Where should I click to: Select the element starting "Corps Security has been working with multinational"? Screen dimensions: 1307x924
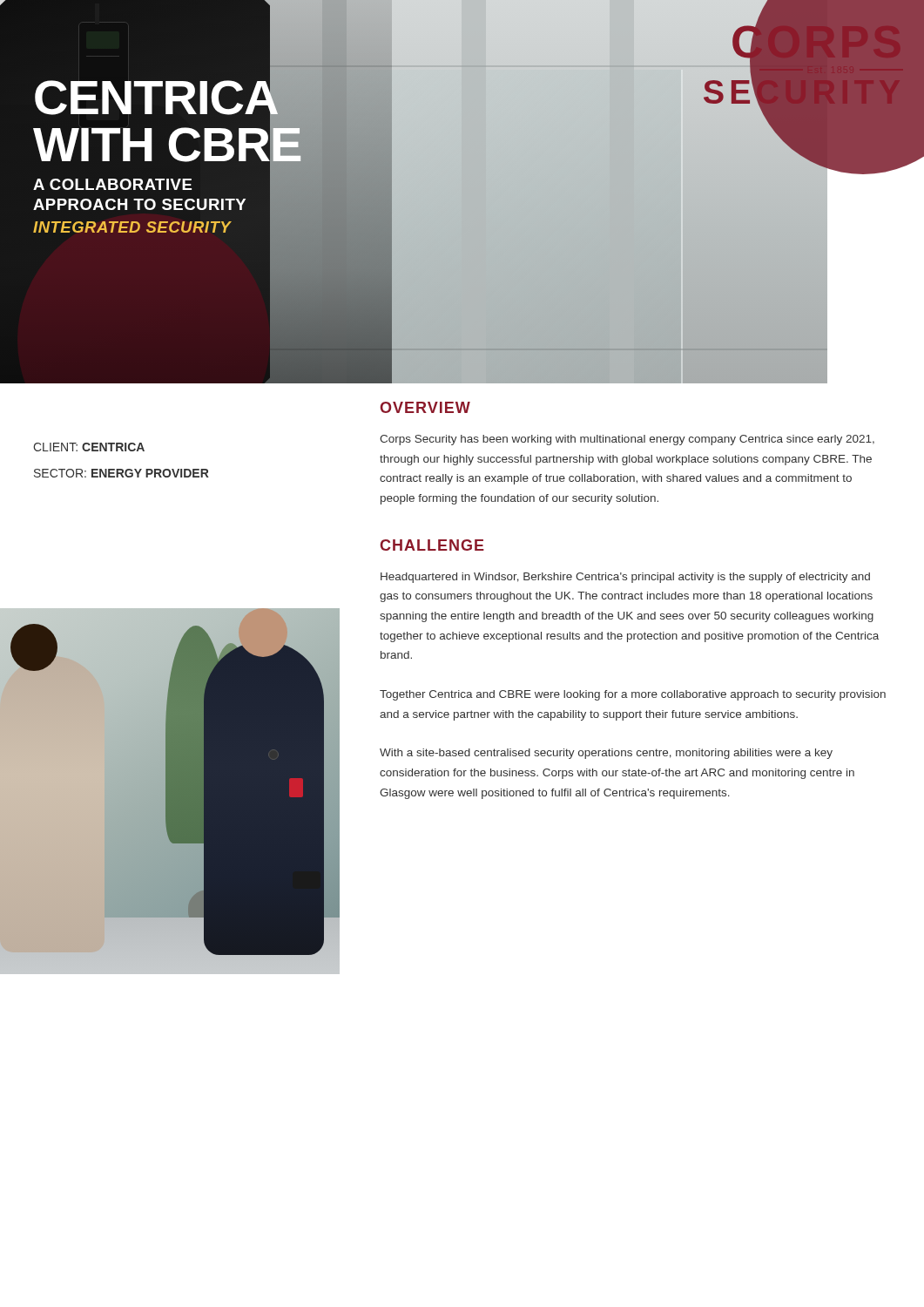[627, 468]
